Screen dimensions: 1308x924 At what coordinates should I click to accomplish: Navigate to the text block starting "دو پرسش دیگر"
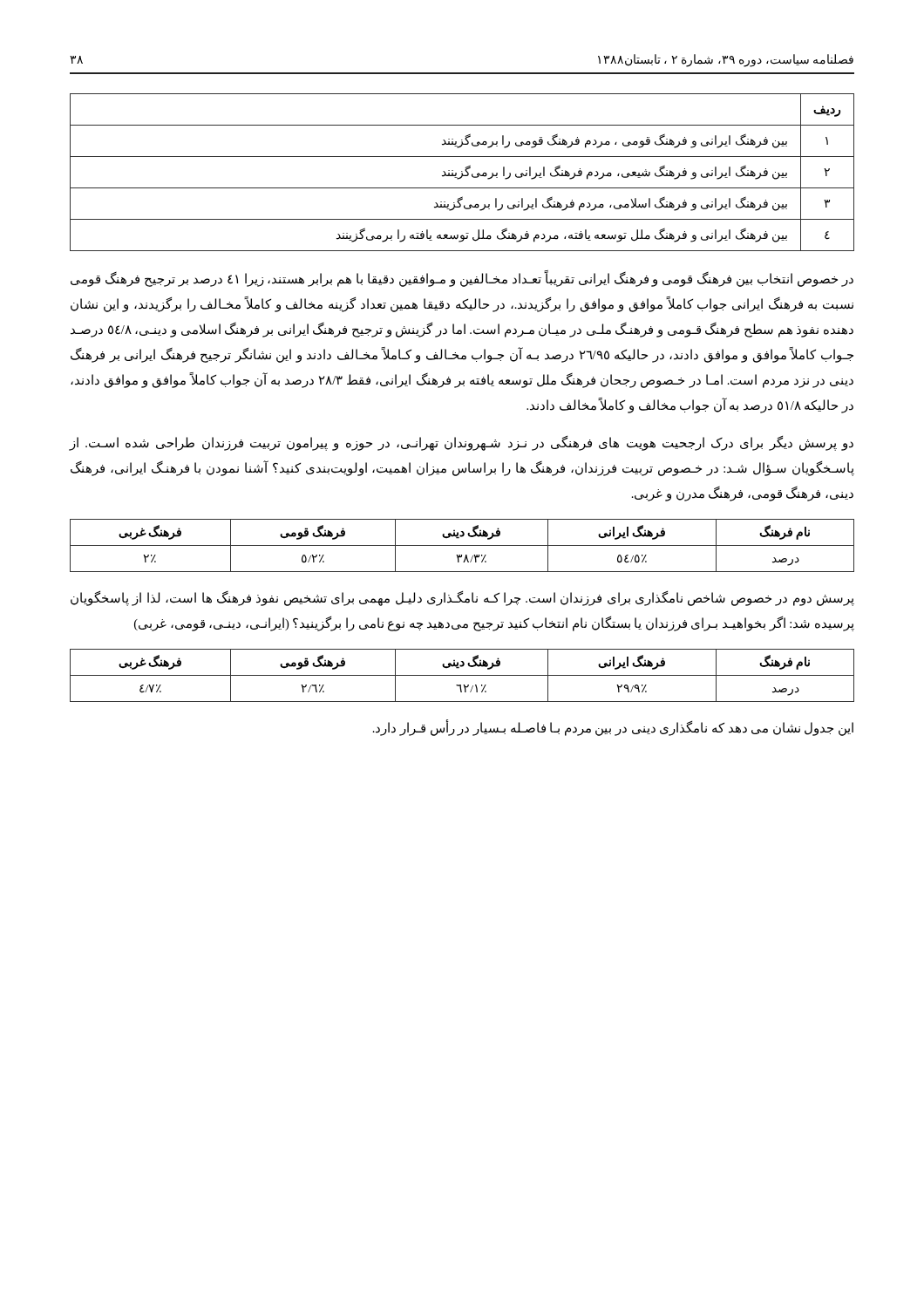(462, 468)
